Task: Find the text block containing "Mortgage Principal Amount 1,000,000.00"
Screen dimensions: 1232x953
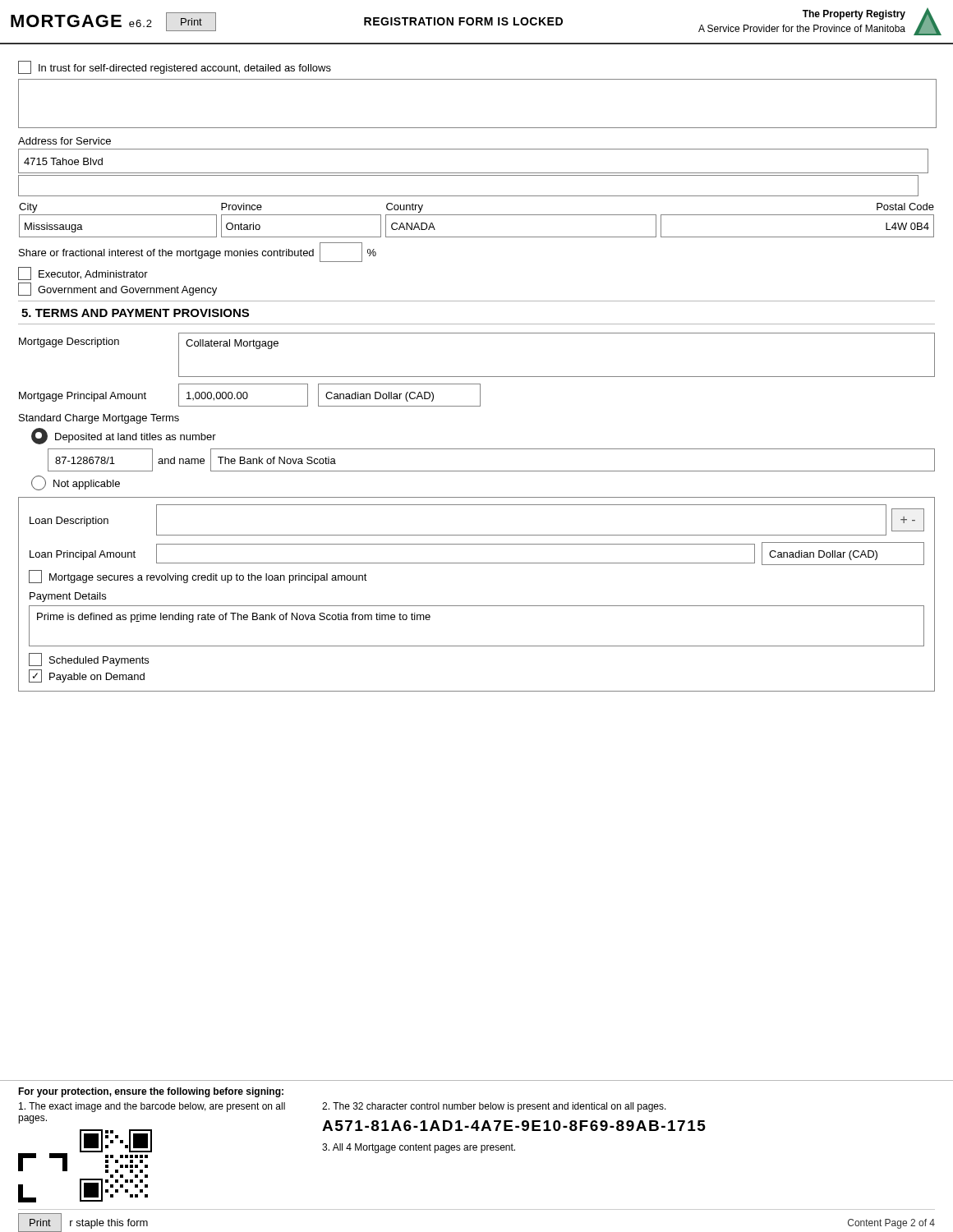Action: tap(249, 395)
